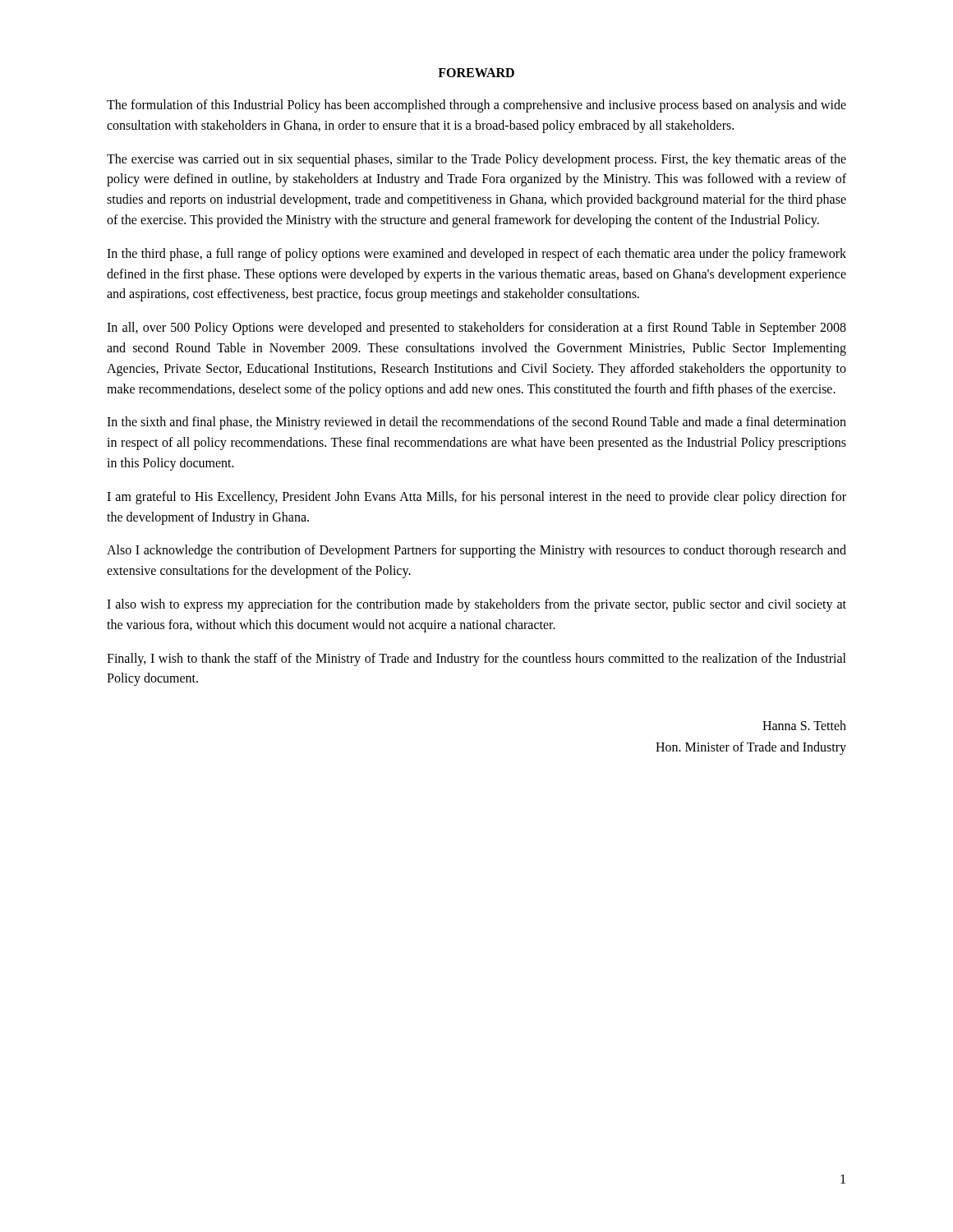Viewport: 953px width, 1232px height.
Task: Select the passage starting "Also I acknowledge the contribution"
Action: point(476,560)
